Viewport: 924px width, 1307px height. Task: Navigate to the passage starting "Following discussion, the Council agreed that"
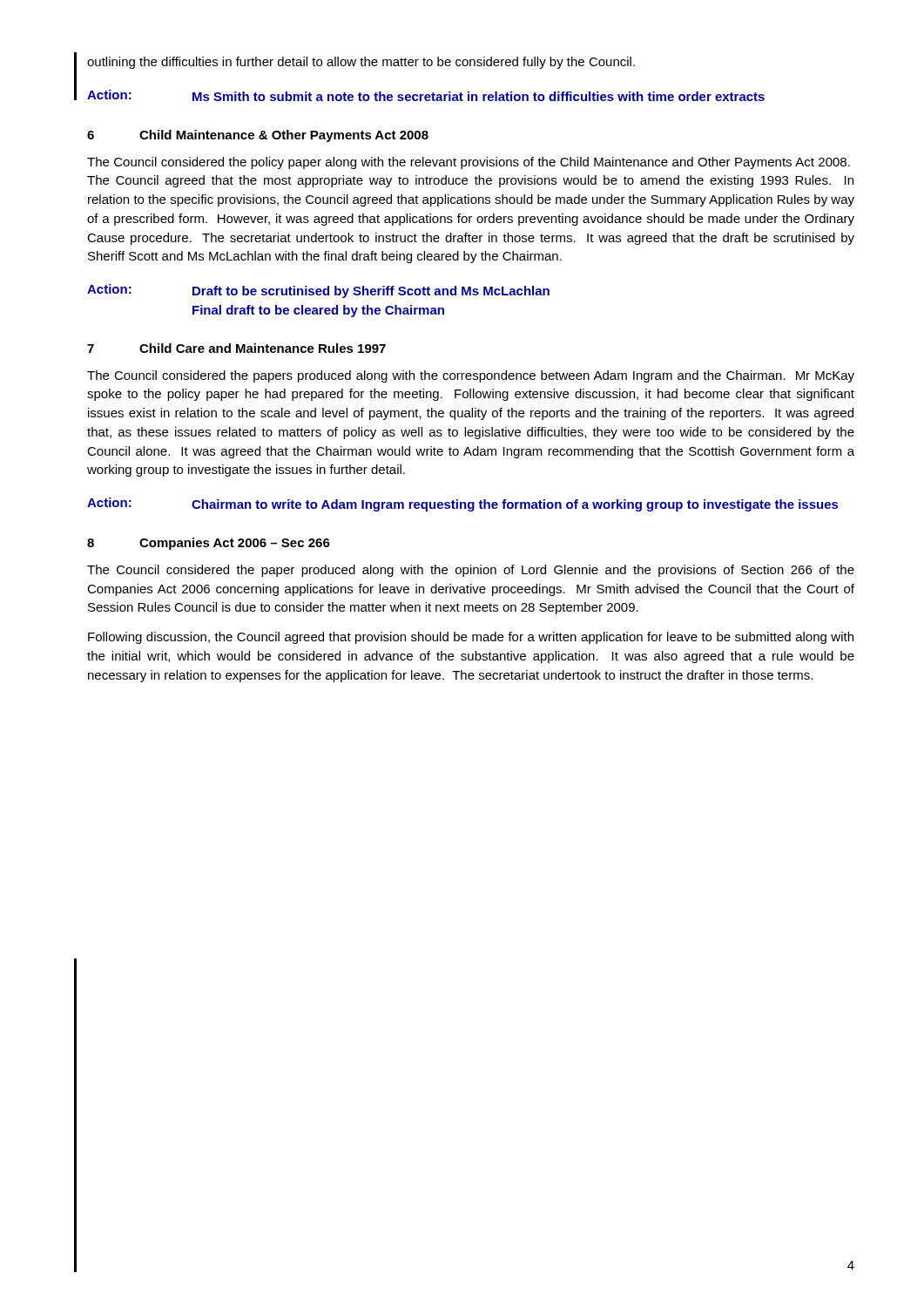[x=471, y=655]
